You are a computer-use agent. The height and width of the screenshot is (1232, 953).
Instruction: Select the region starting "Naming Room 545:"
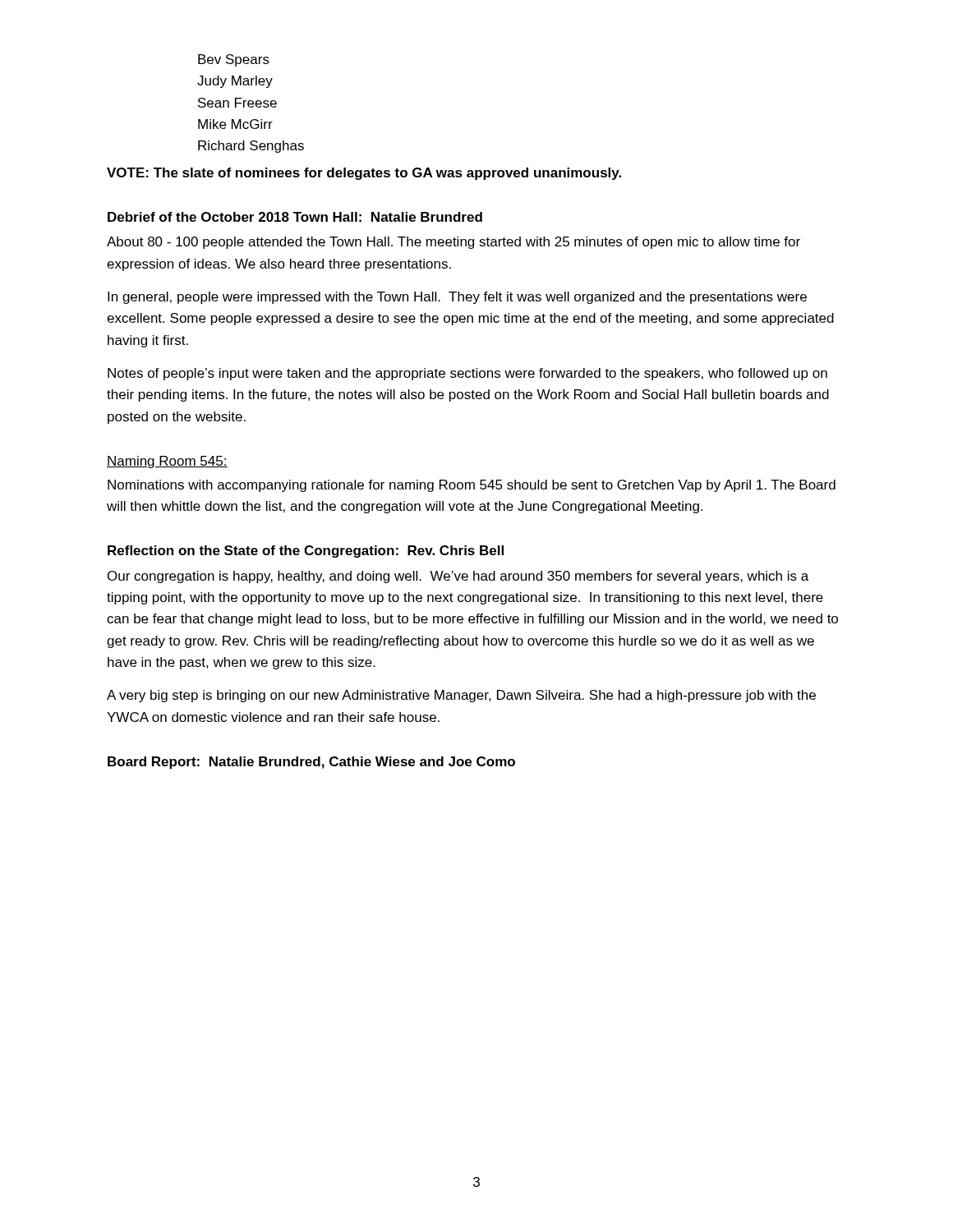coord(167,461)
